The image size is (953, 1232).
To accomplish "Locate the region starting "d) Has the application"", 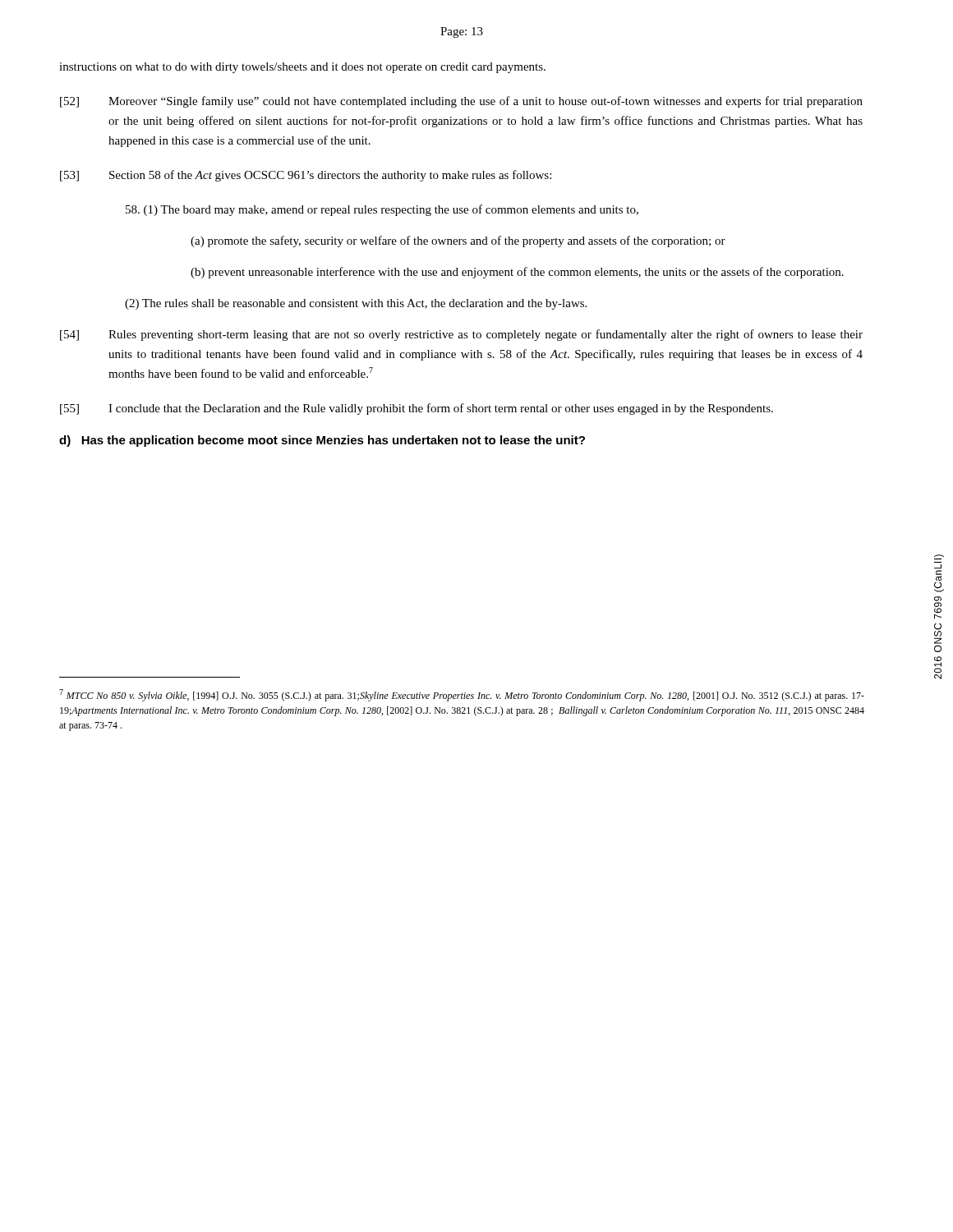I will click(x=322, y=440).
